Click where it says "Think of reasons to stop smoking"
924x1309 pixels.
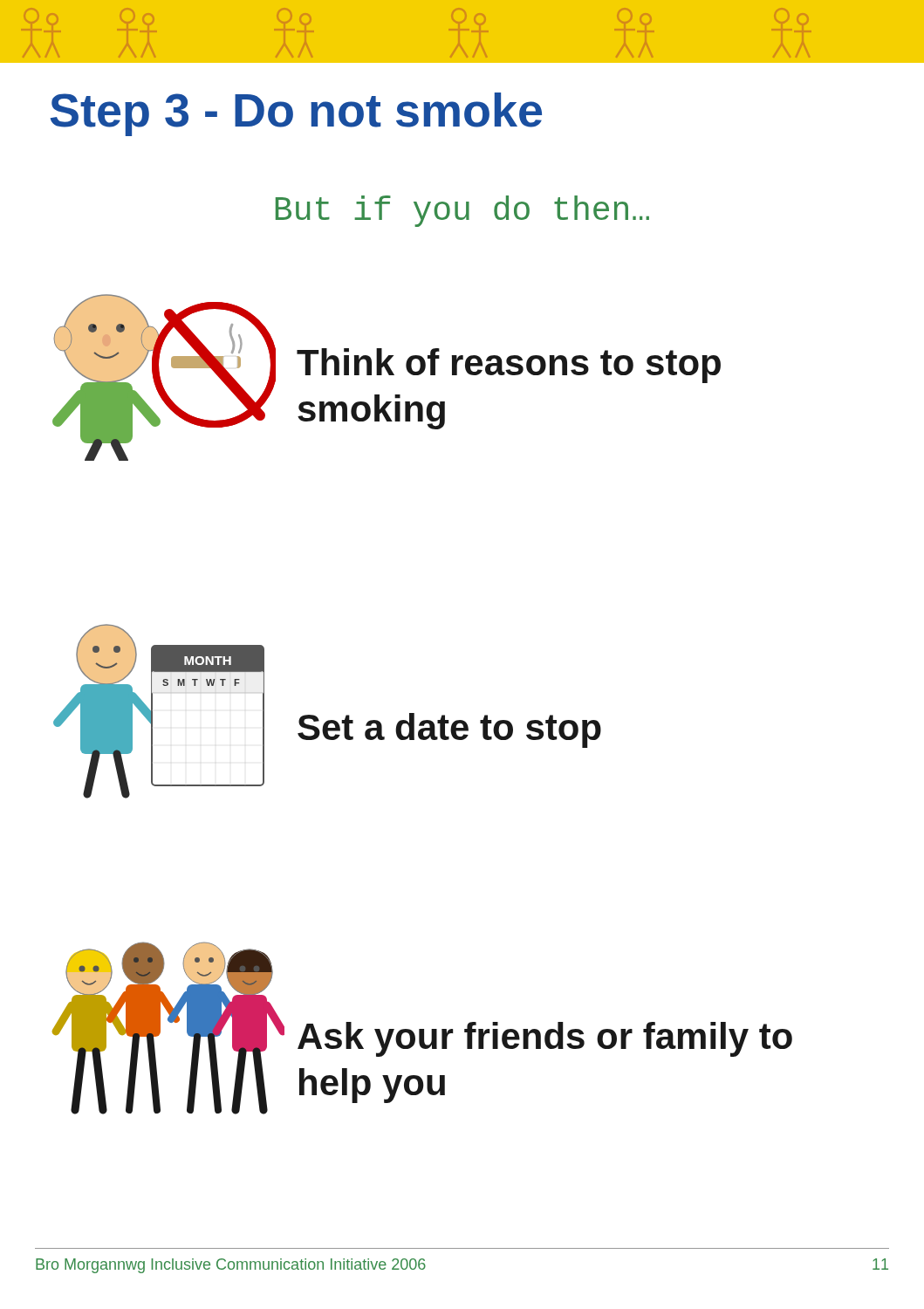[x=509, y=386]
